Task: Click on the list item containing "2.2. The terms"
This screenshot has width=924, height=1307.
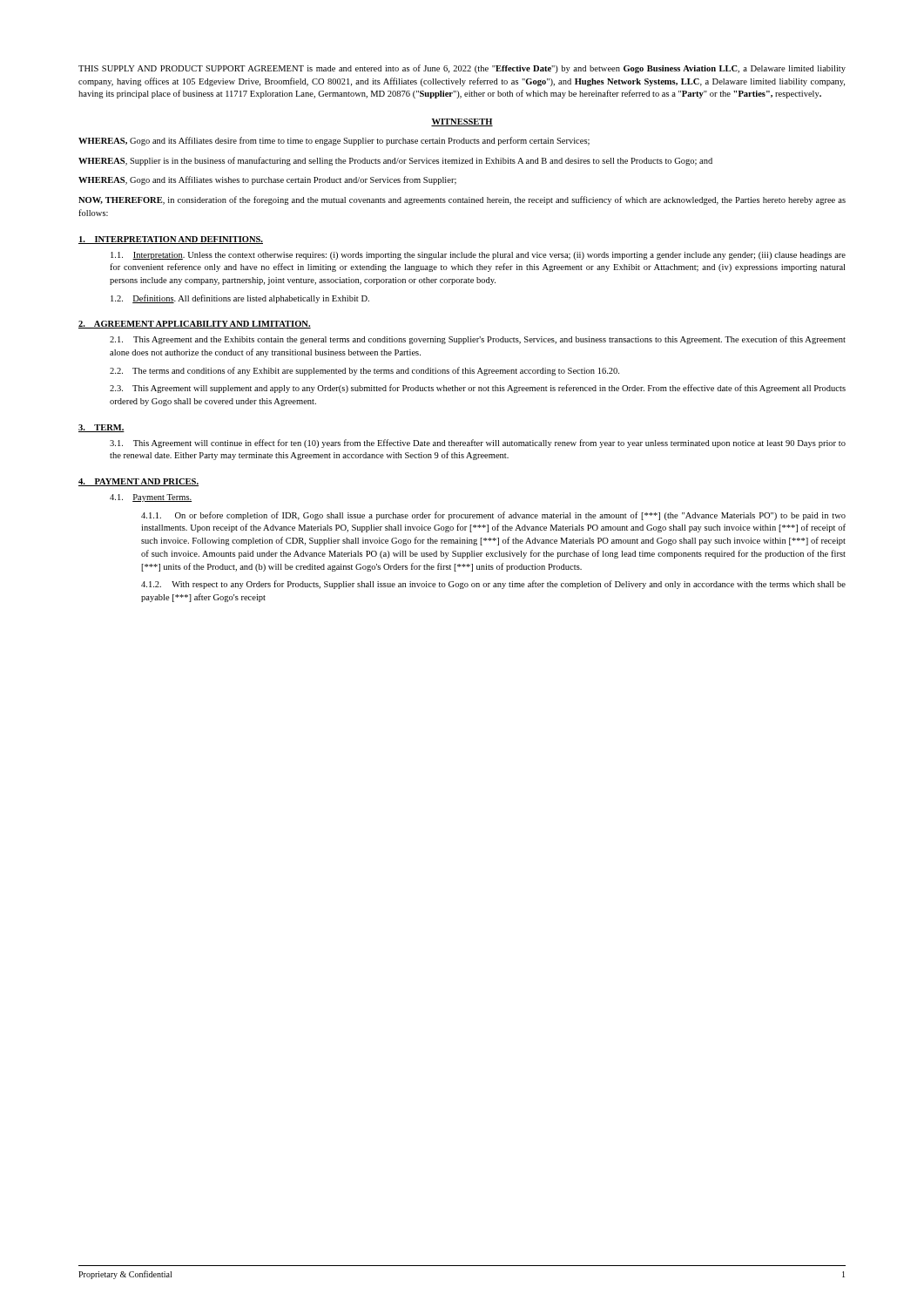Action: (x=365, y=370)
